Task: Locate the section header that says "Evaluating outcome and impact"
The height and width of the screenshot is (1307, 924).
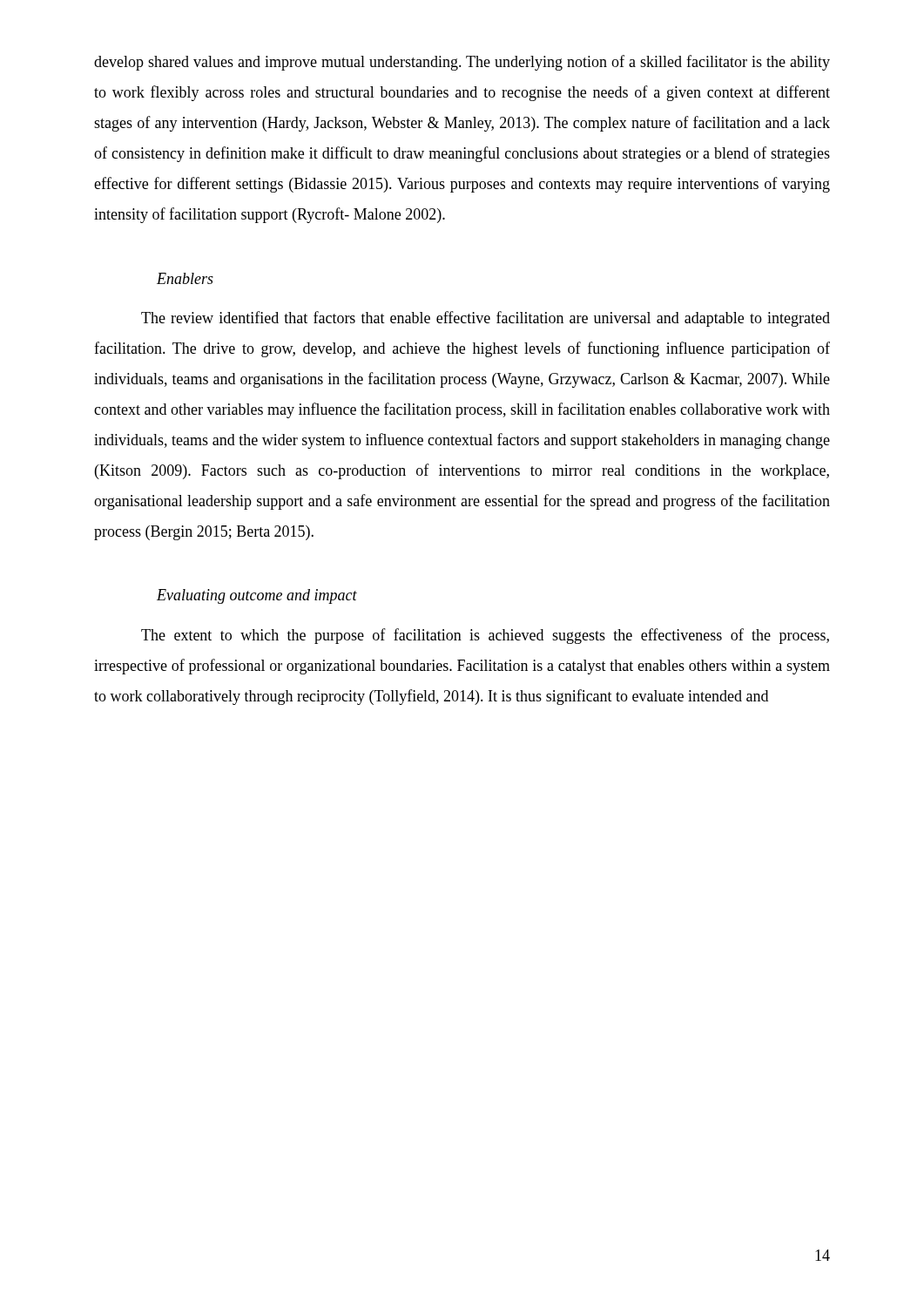Action: (x=257, y=595)
